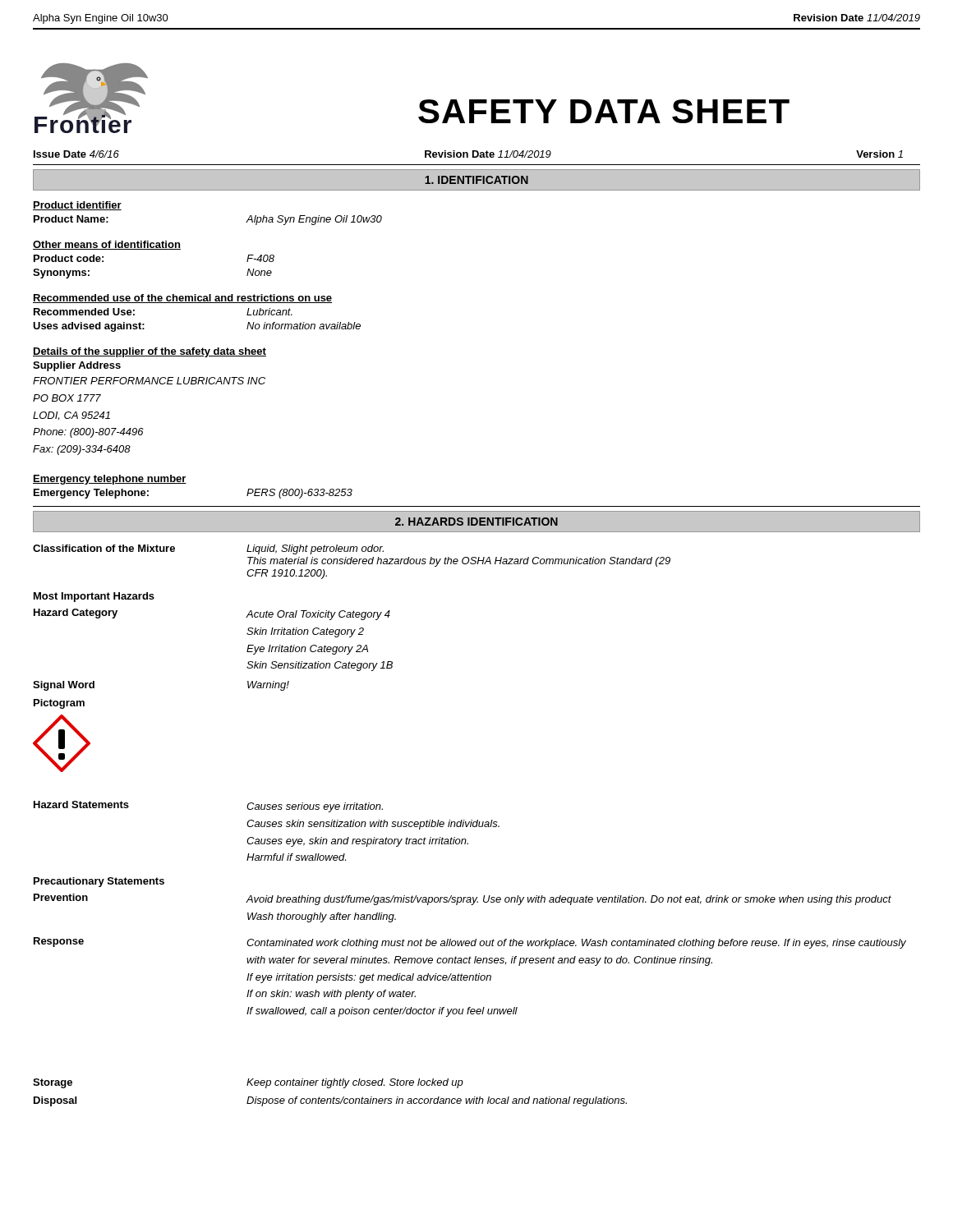Screen dimensions: 1232x953
Task: Locate the passage starting "Issue Date 4/6/16 Revision Date 11/04/2019 Version 1"
Action: point(468,154)
